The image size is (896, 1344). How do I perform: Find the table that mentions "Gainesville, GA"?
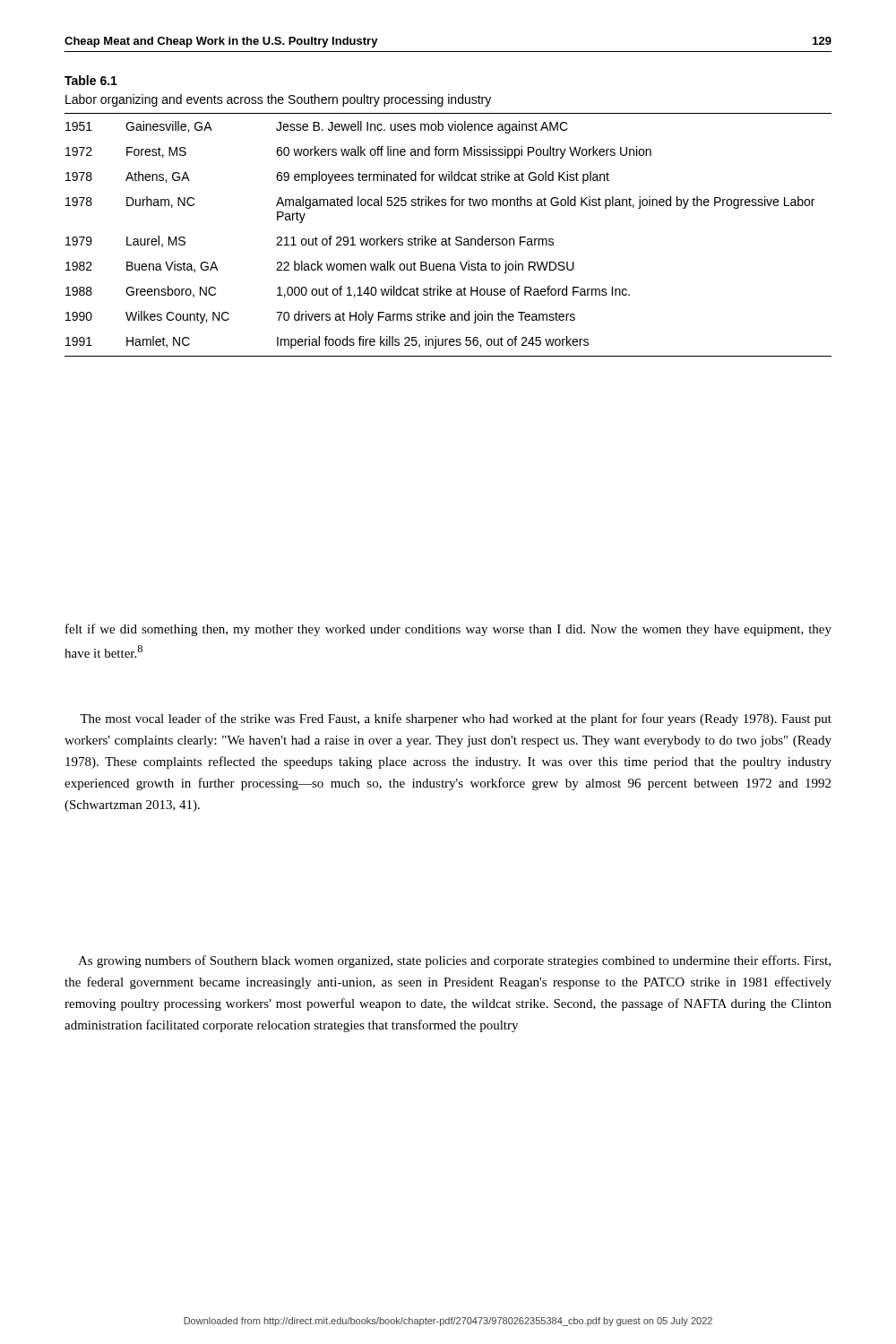pos(448,235)
